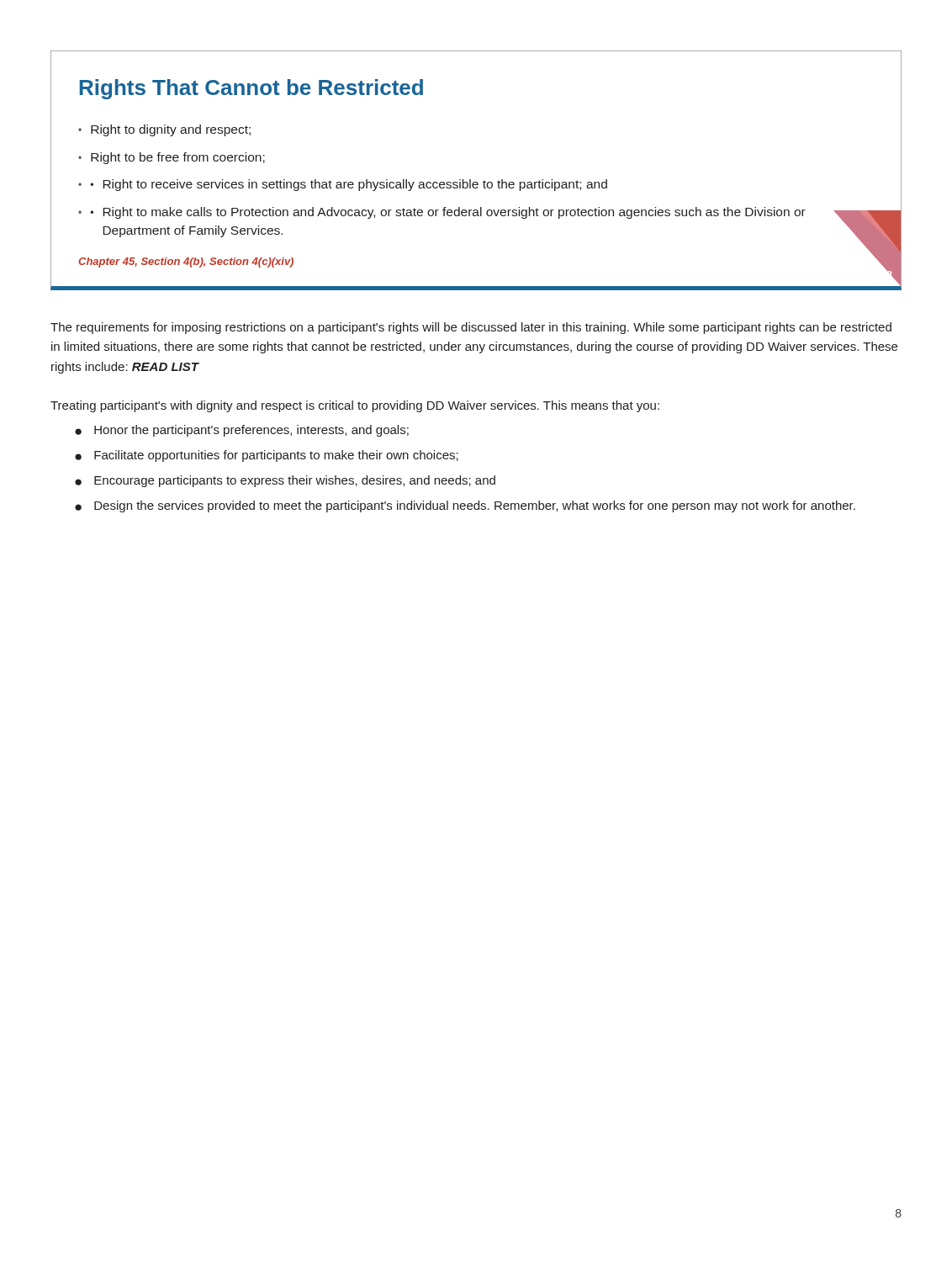Select the text block starting "• Right to receive"
952x1262 pixels.
click(x=349, y=185)
